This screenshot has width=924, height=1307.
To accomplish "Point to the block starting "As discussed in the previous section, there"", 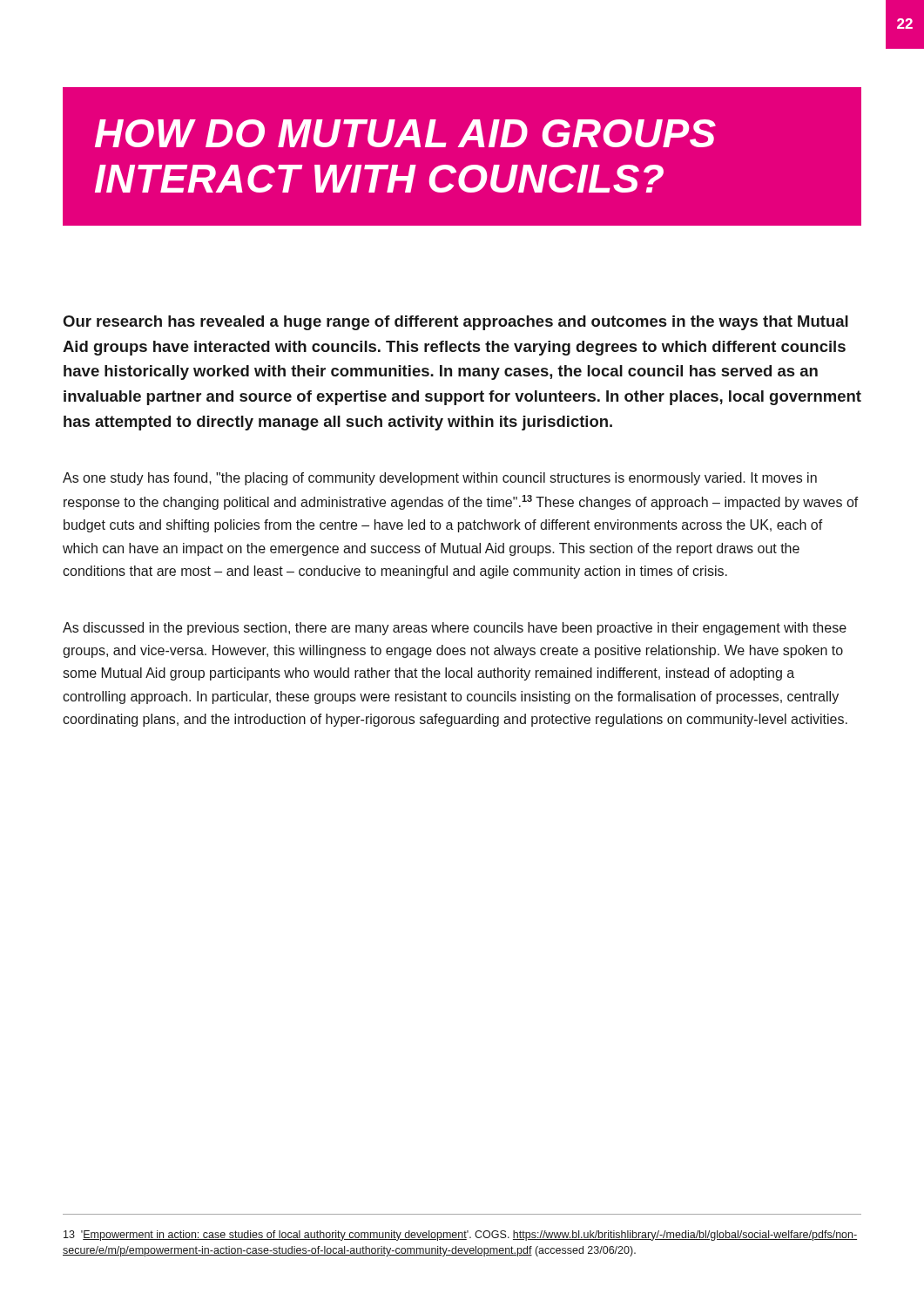I will [x=455, y=673].
